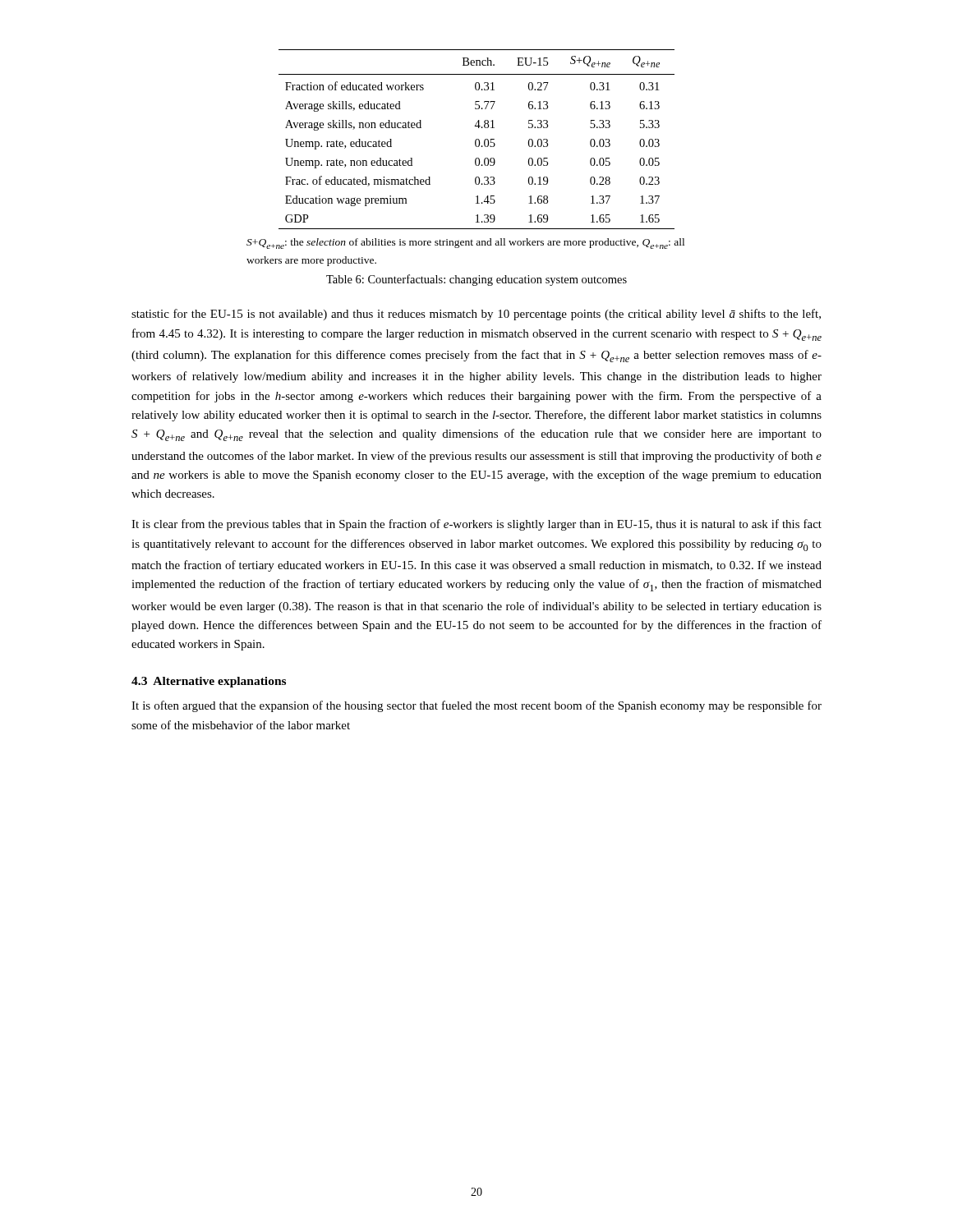Screen dimensions: 1232x953
Task: Click on the section header containing "4.3 Alternative explanations"
Action: click(209, 681)
